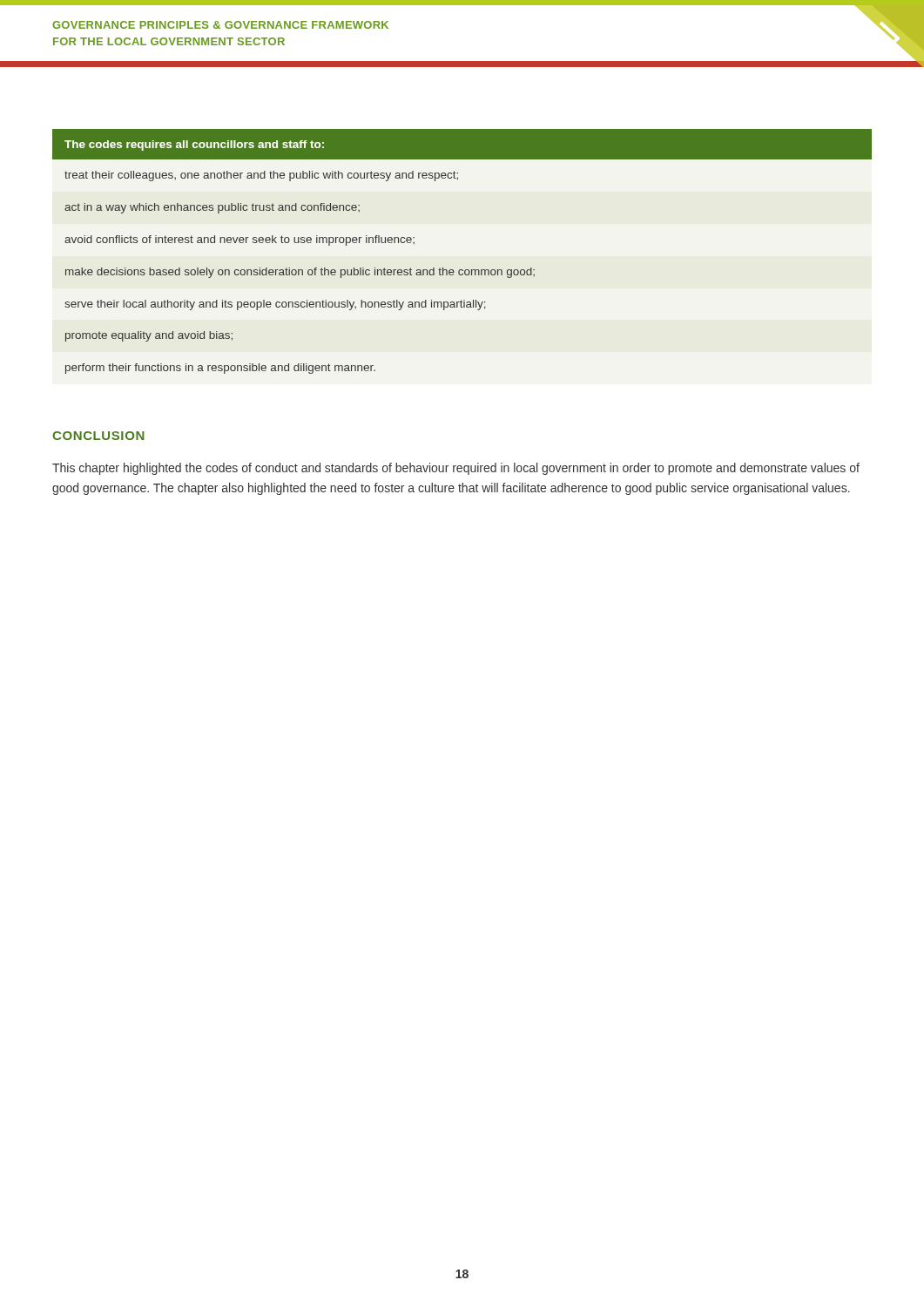The height and width of the screenshot is (1307, 924).
Task: Click on the table containing "promote equality and"
Action: (462, 257)
